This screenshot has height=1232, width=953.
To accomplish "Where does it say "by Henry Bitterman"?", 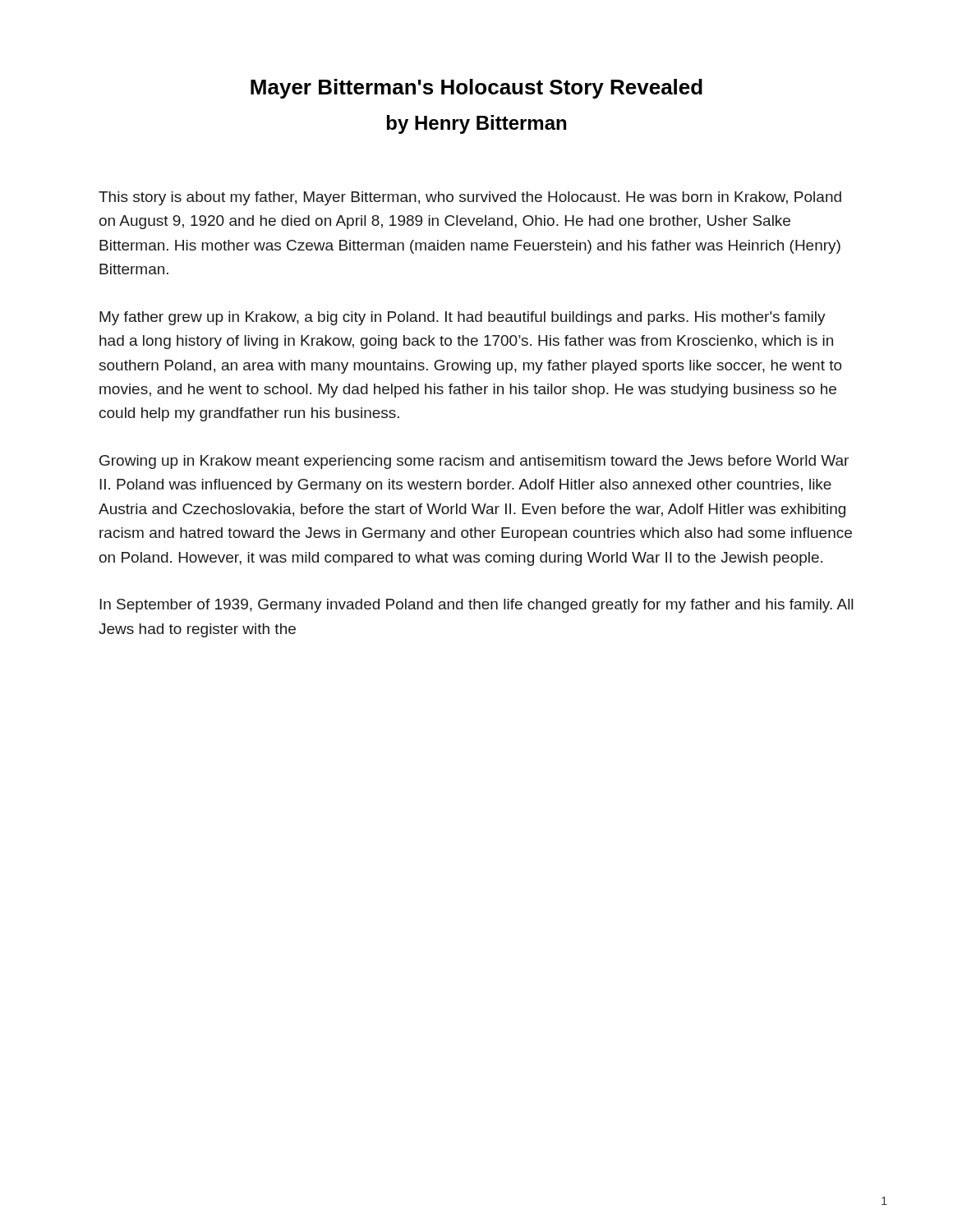I will click(476, 123).
